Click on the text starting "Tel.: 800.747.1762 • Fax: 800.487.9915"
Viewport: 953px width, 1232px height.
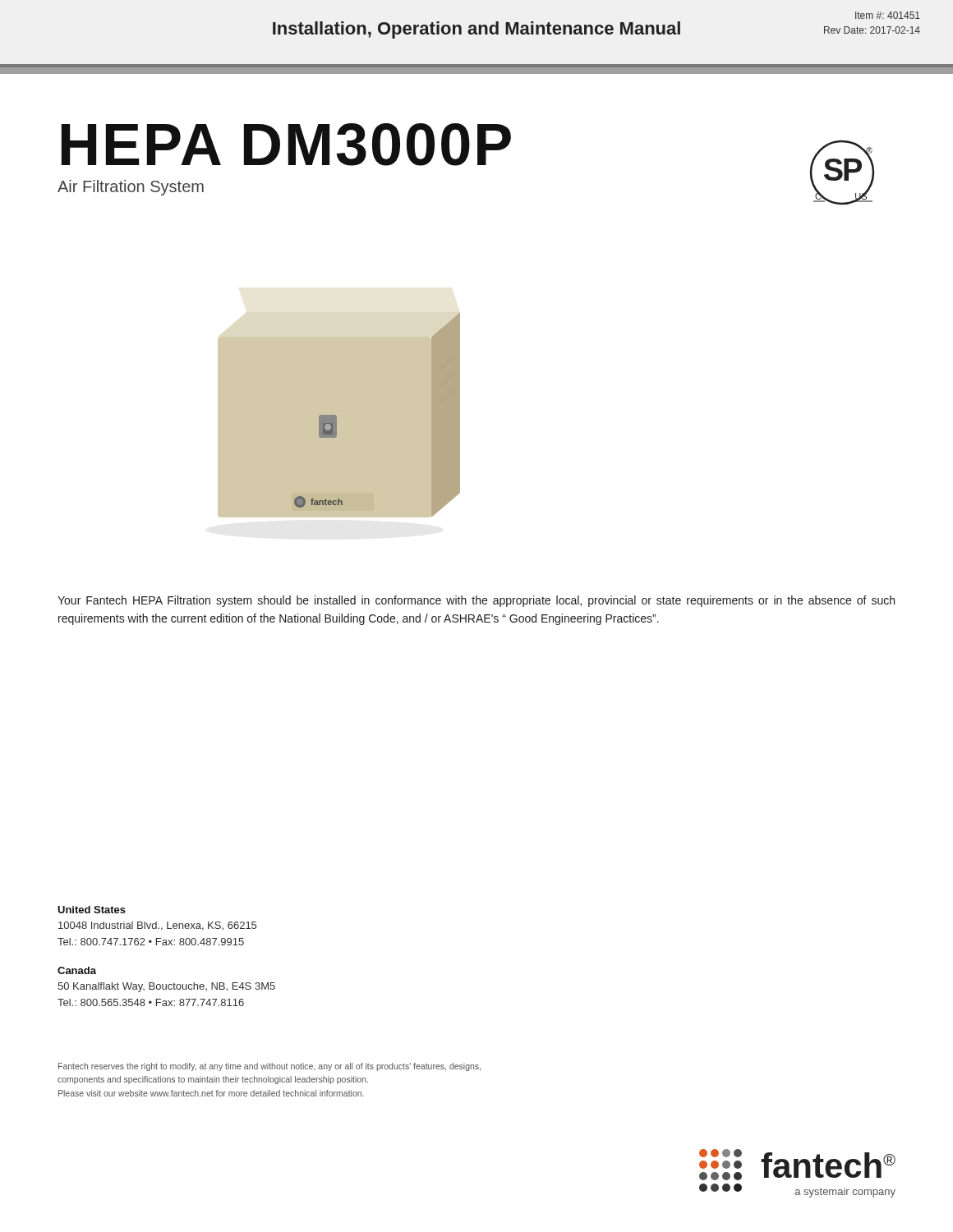click(x=151, y=941)
